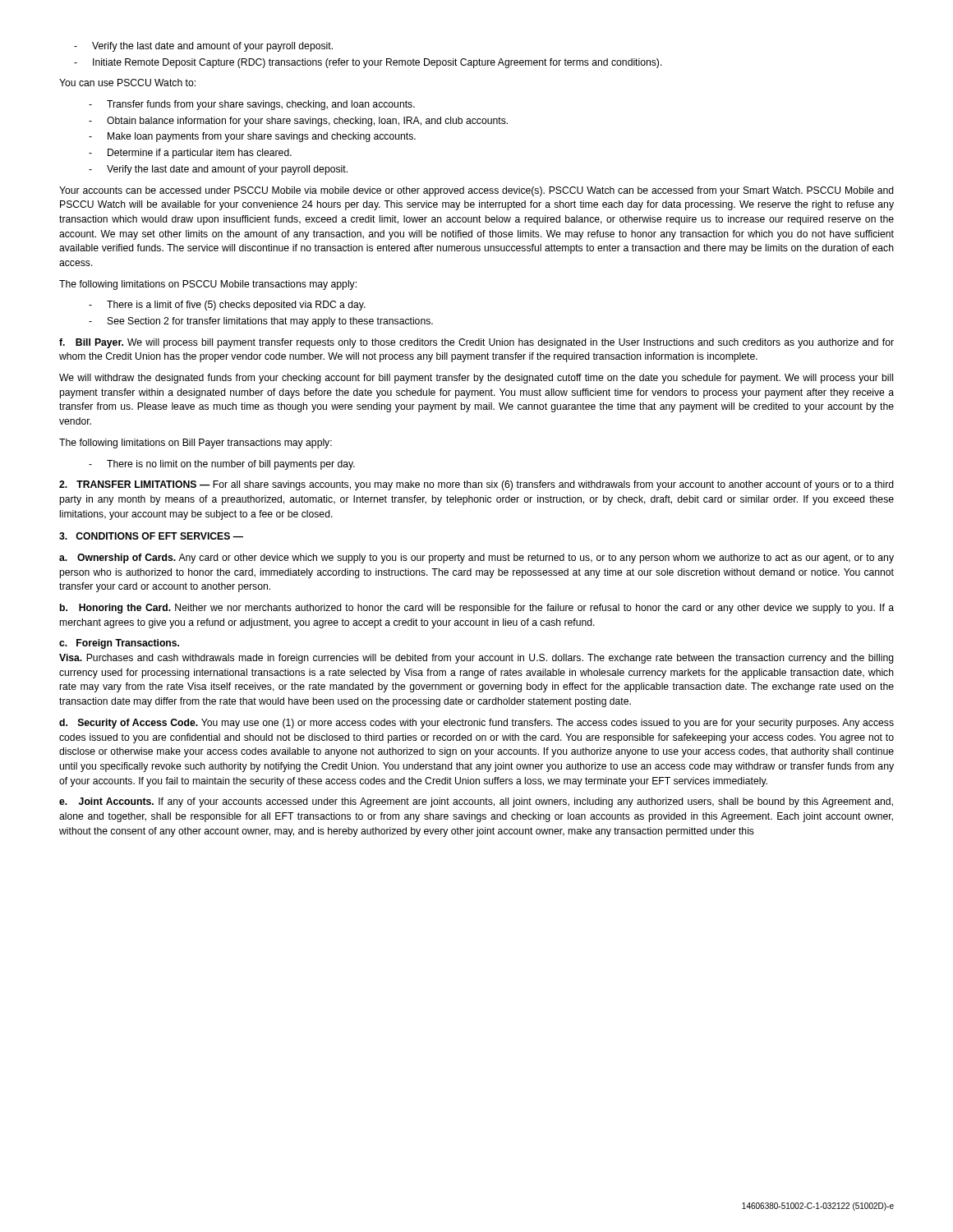The height and width of the screenshot is (1232, 953).
Task: Point to the passage starting "- Transfer funds"
Action: (252, 105)
